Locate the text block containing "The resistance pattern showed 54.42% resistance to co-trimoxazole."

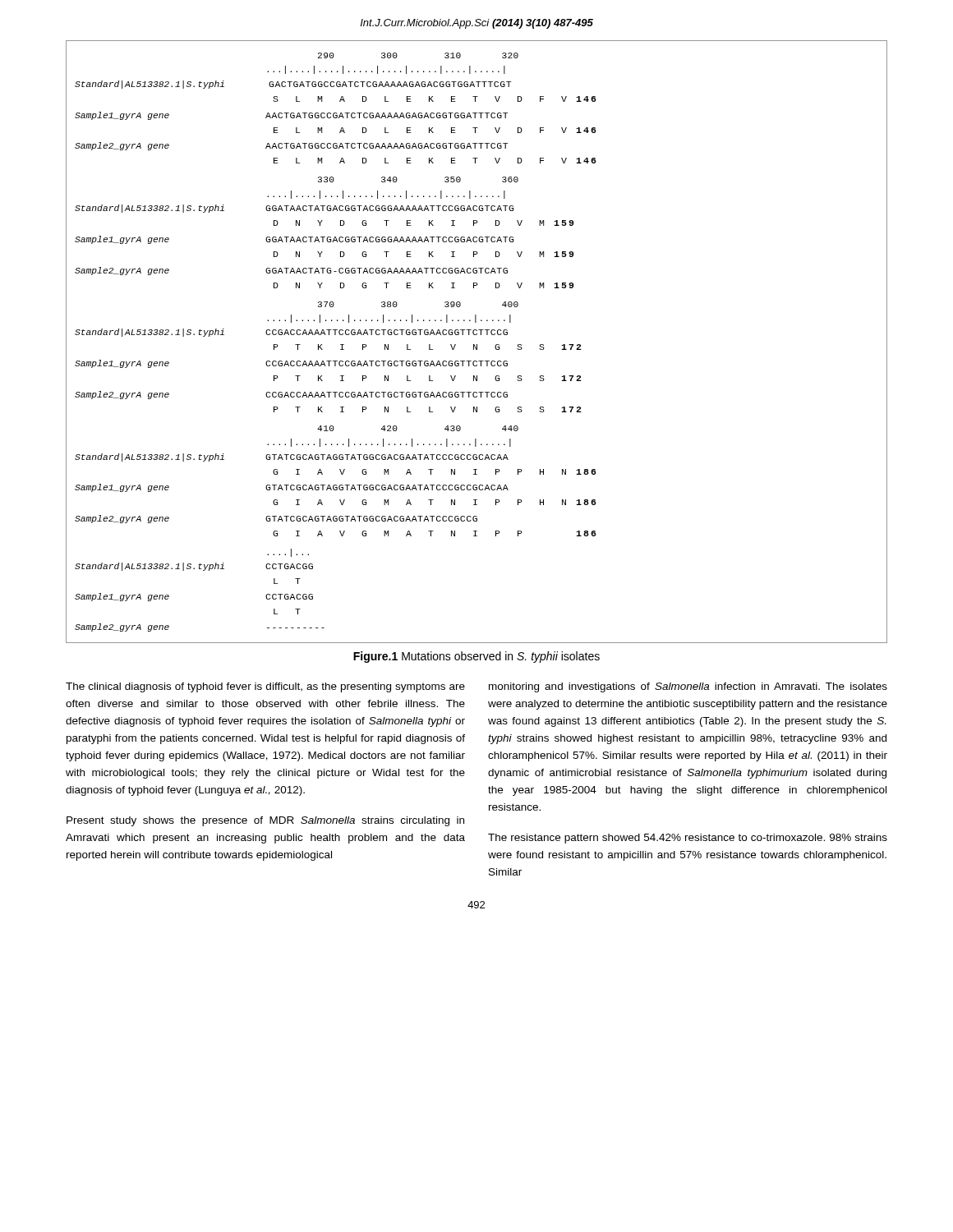pyautogui.click(x=688, y=855)
